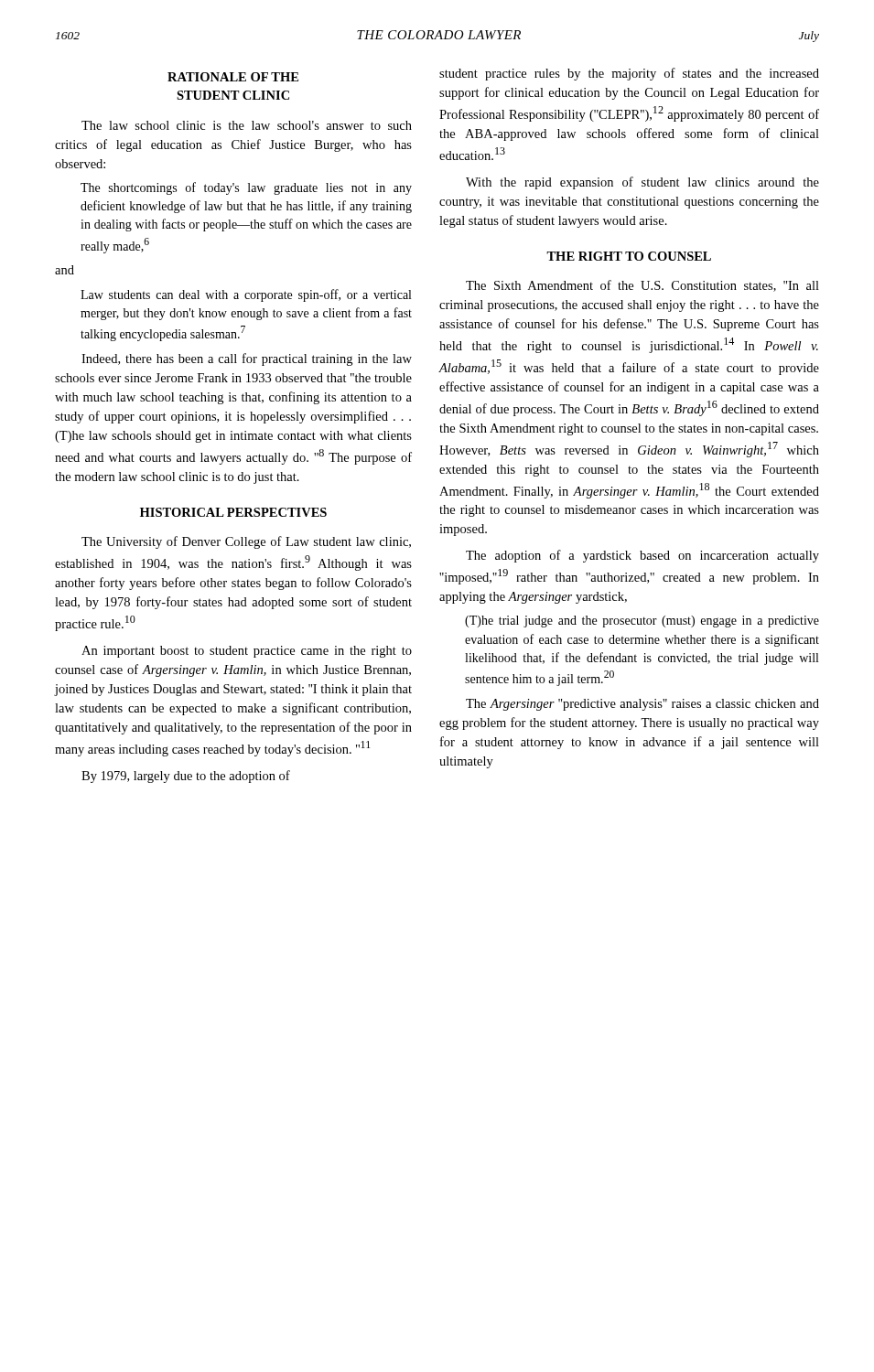The image size is (874, 1372).
Task: Find the block on this page that starts "Indeed, there has been a call"
Action: coord(233,418)
